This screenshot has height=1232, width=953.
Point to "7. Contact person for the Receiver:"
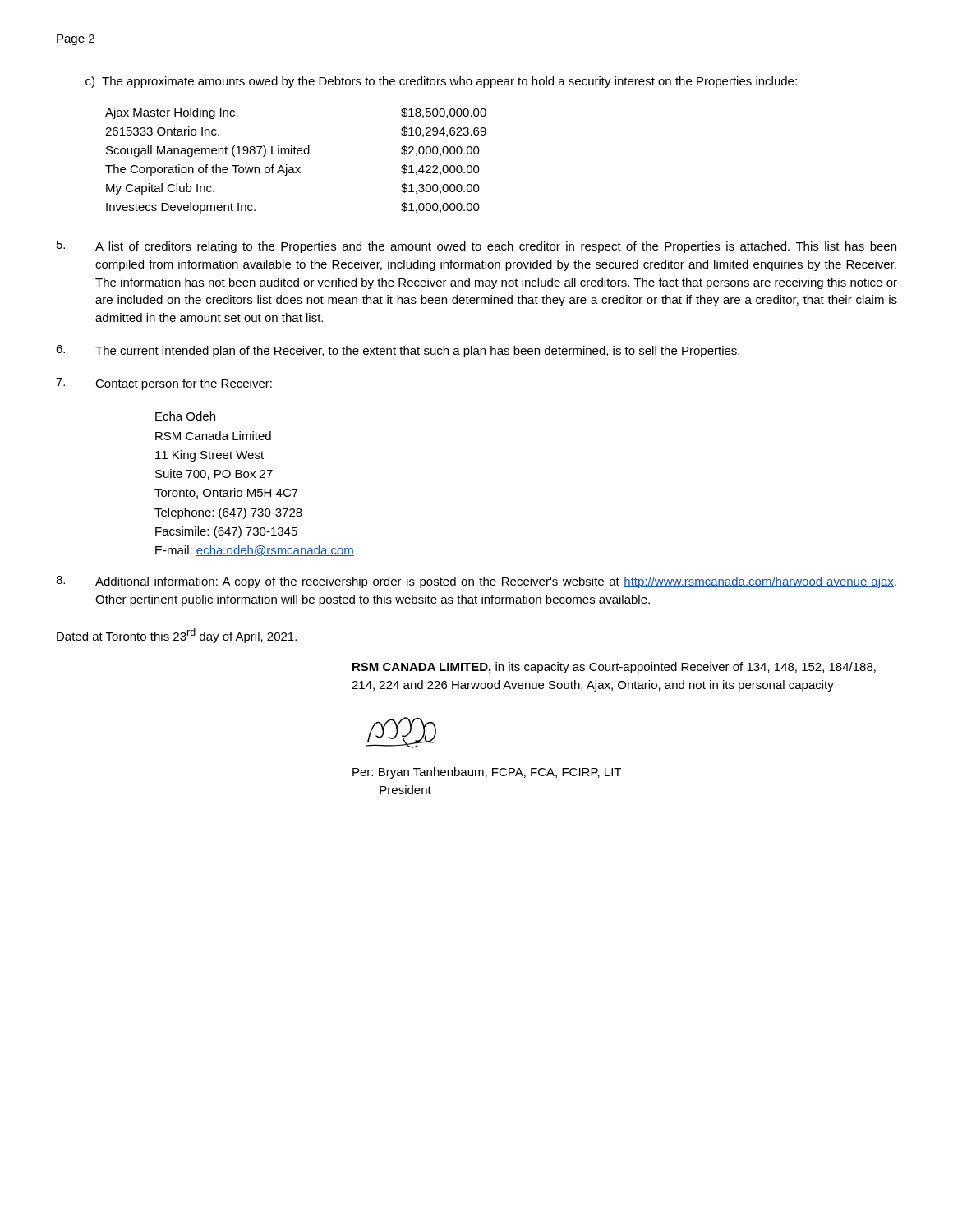(164, 384)
